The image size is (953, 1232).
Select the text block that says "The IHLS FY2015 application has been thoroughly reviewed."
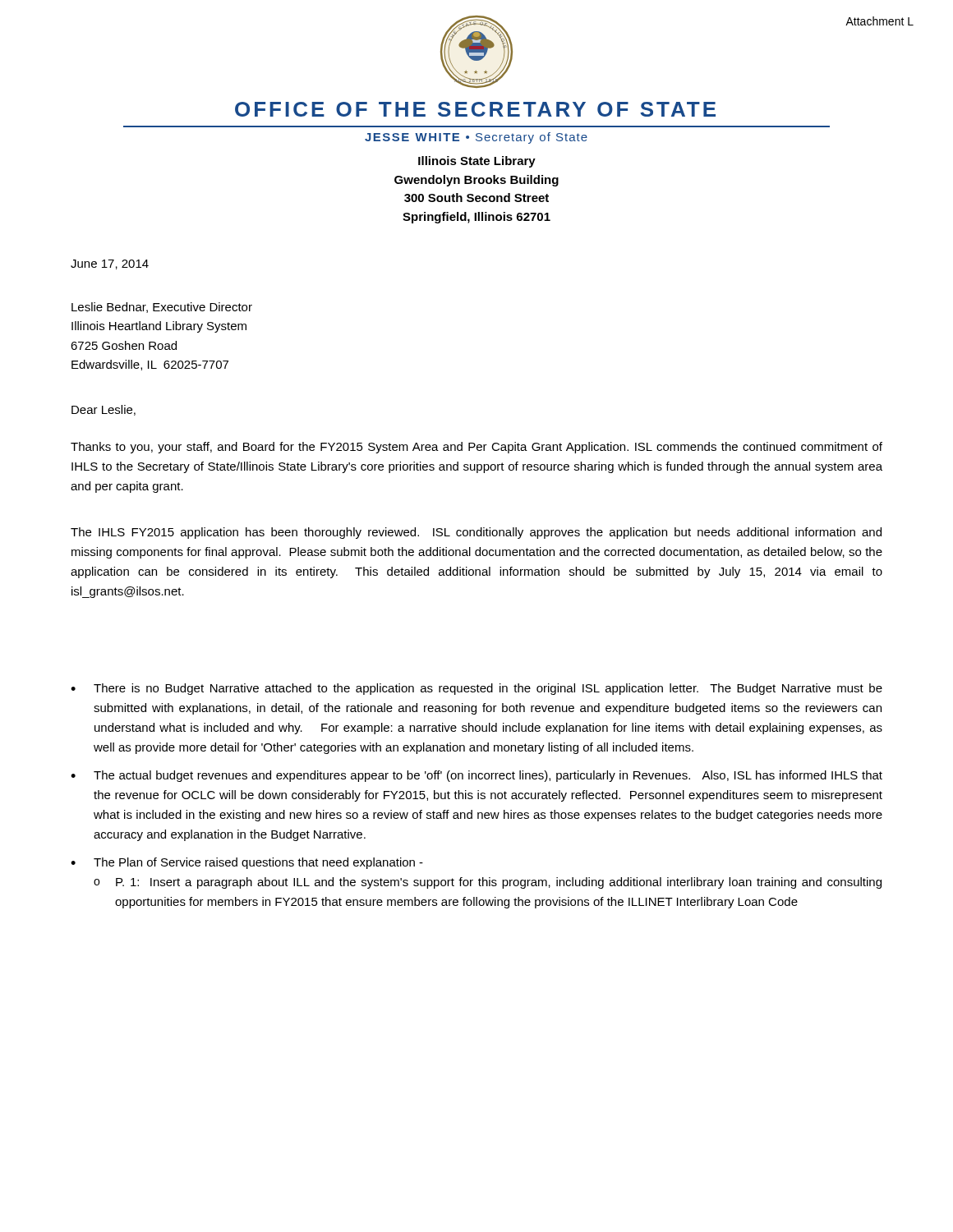pos(476,561)
